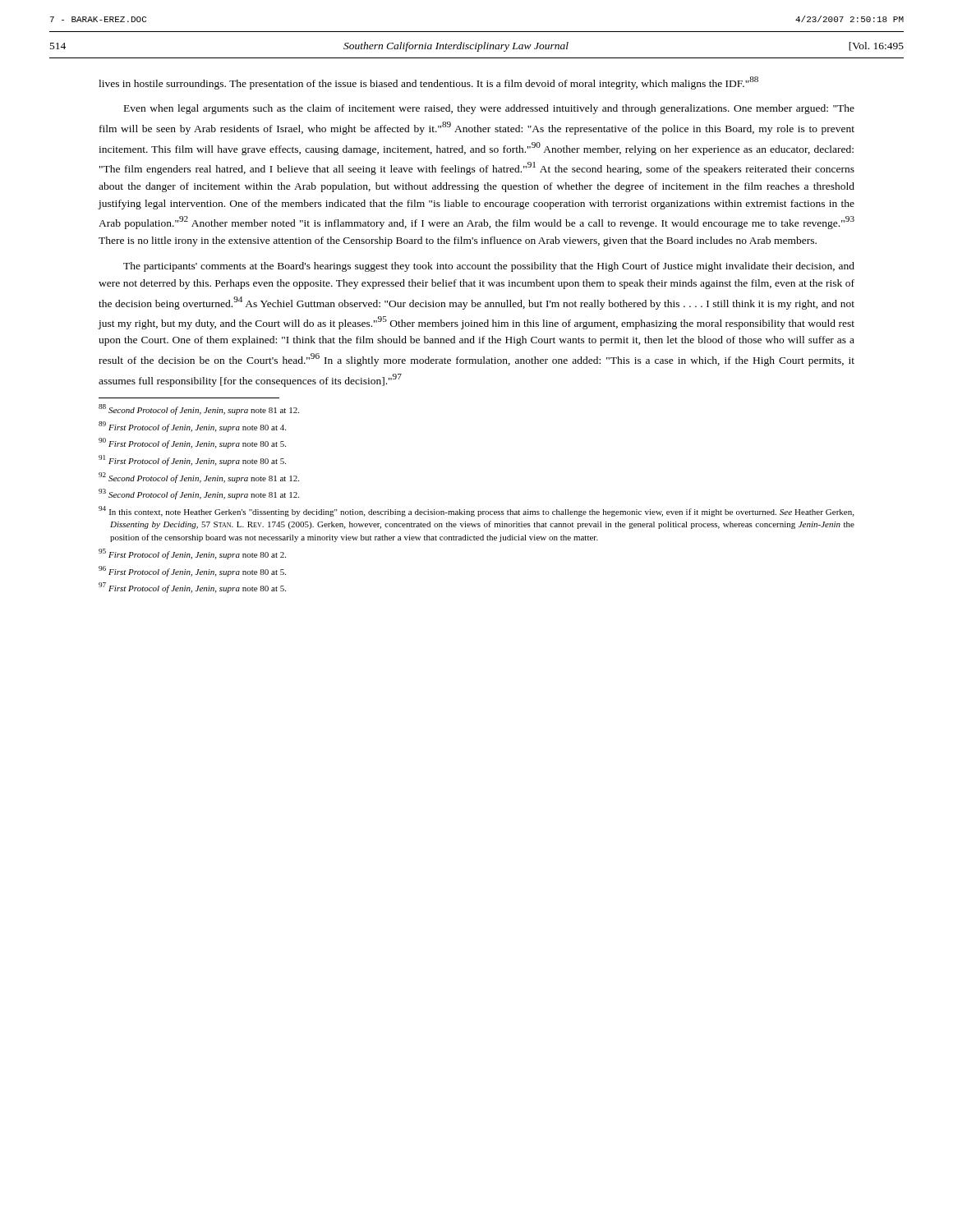Locate the text block that says "Even when legal arguments such as the"
Viewport: 953px width, 1232px height.
476,175
